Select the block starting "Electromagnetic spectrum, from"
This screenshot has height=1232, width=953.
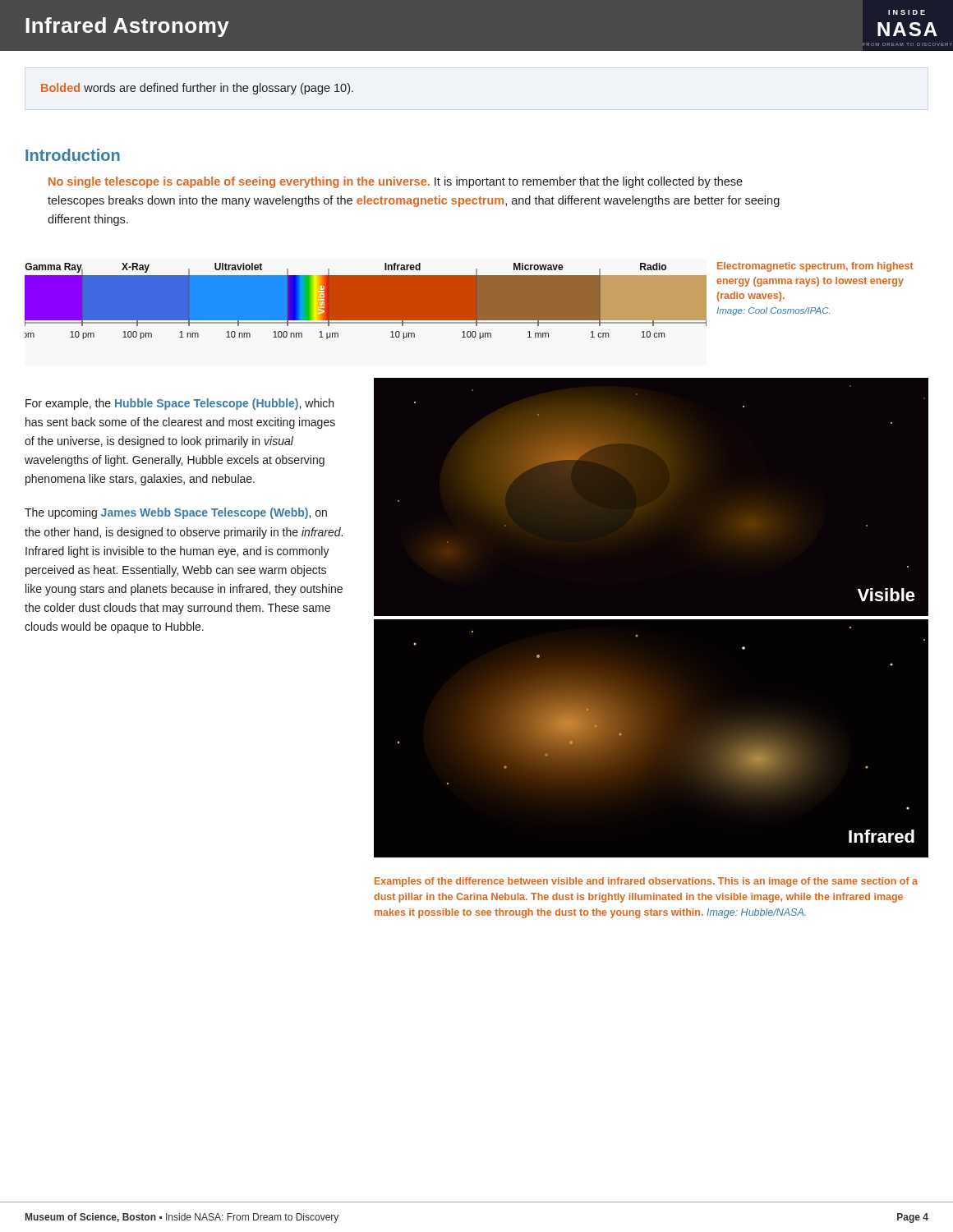pos(815,288)
